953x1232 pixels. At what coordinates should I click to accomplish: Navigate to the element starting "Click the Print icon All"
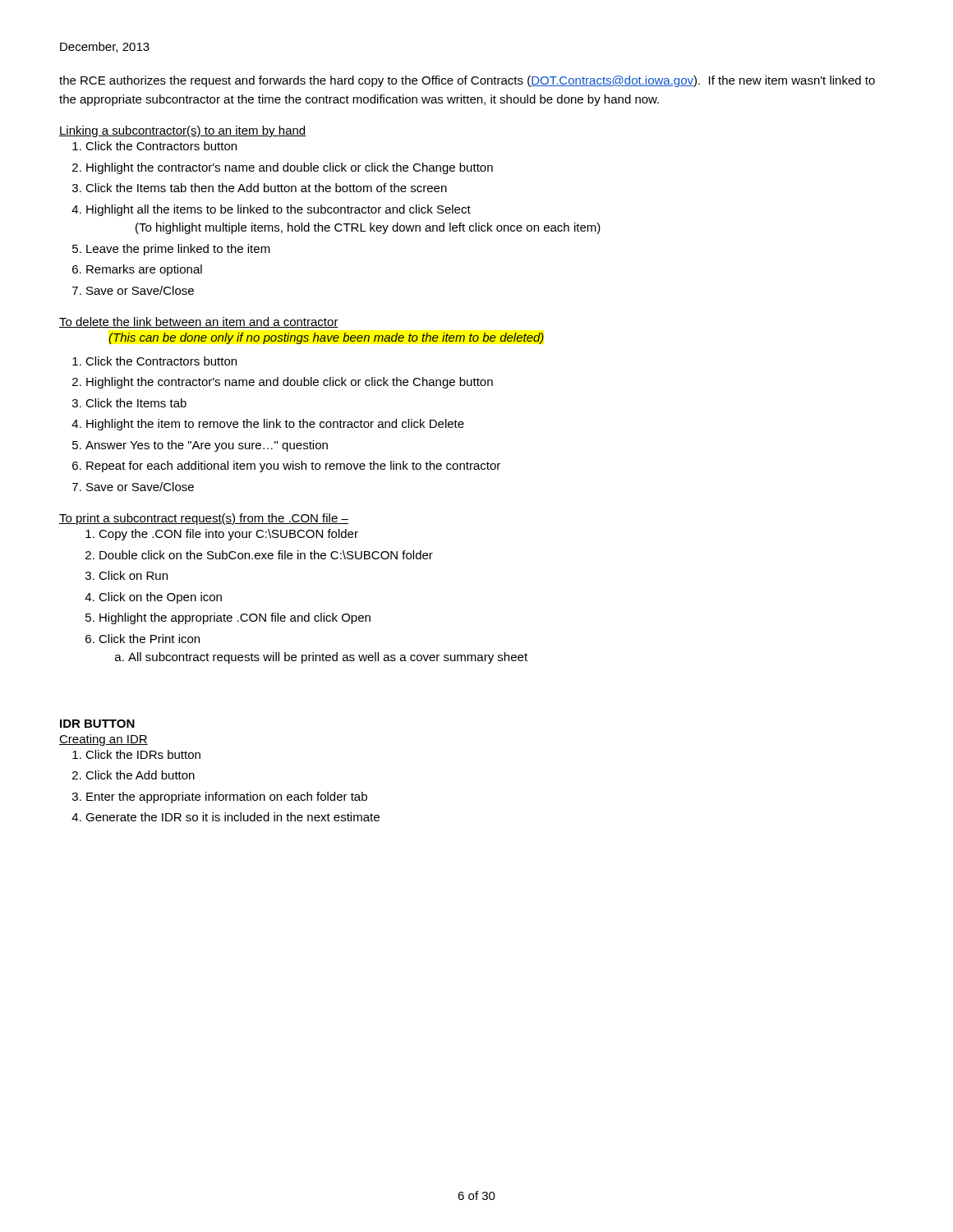496,649
